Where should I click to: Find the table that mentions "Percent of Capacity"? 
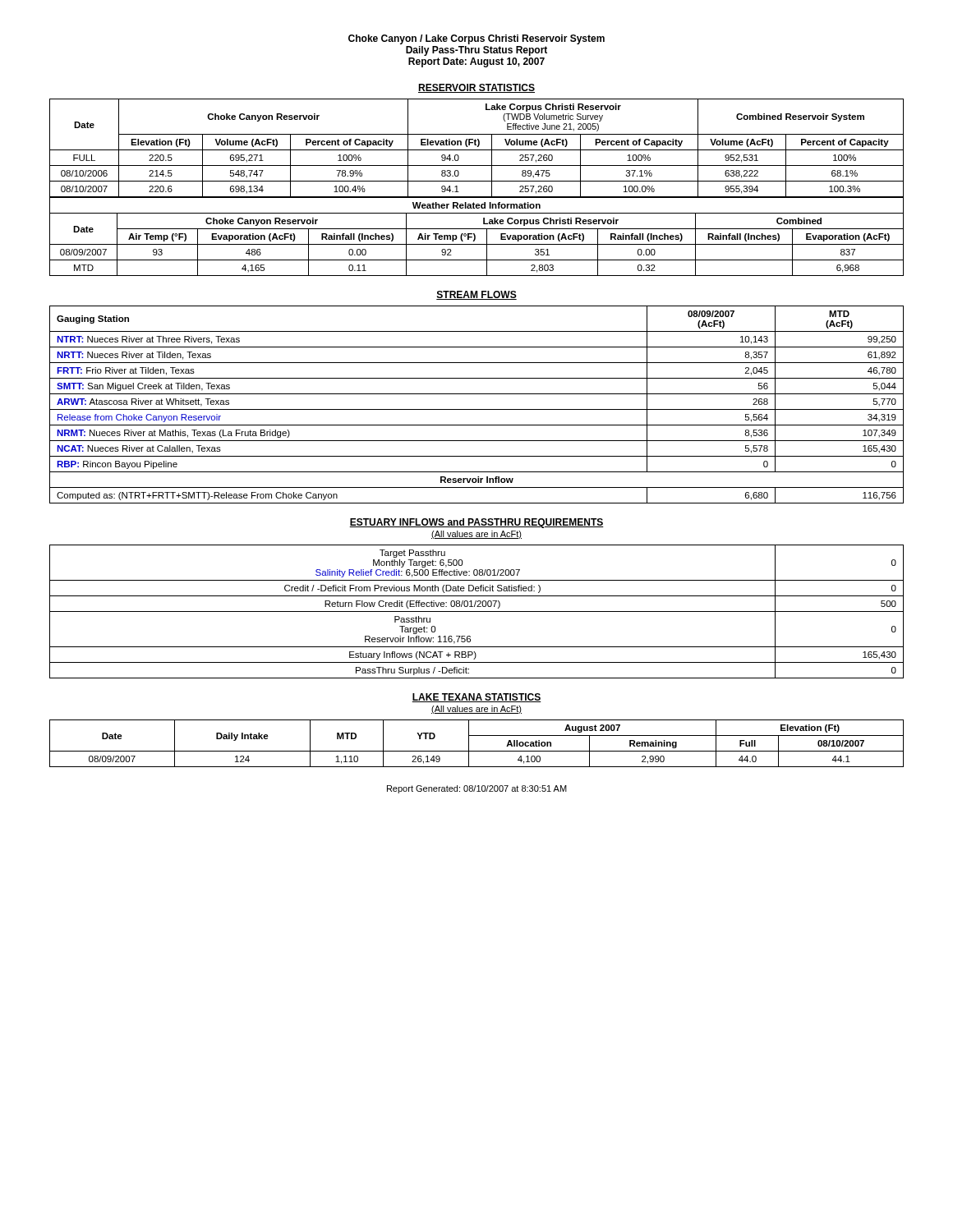click(x=476, y=148)
